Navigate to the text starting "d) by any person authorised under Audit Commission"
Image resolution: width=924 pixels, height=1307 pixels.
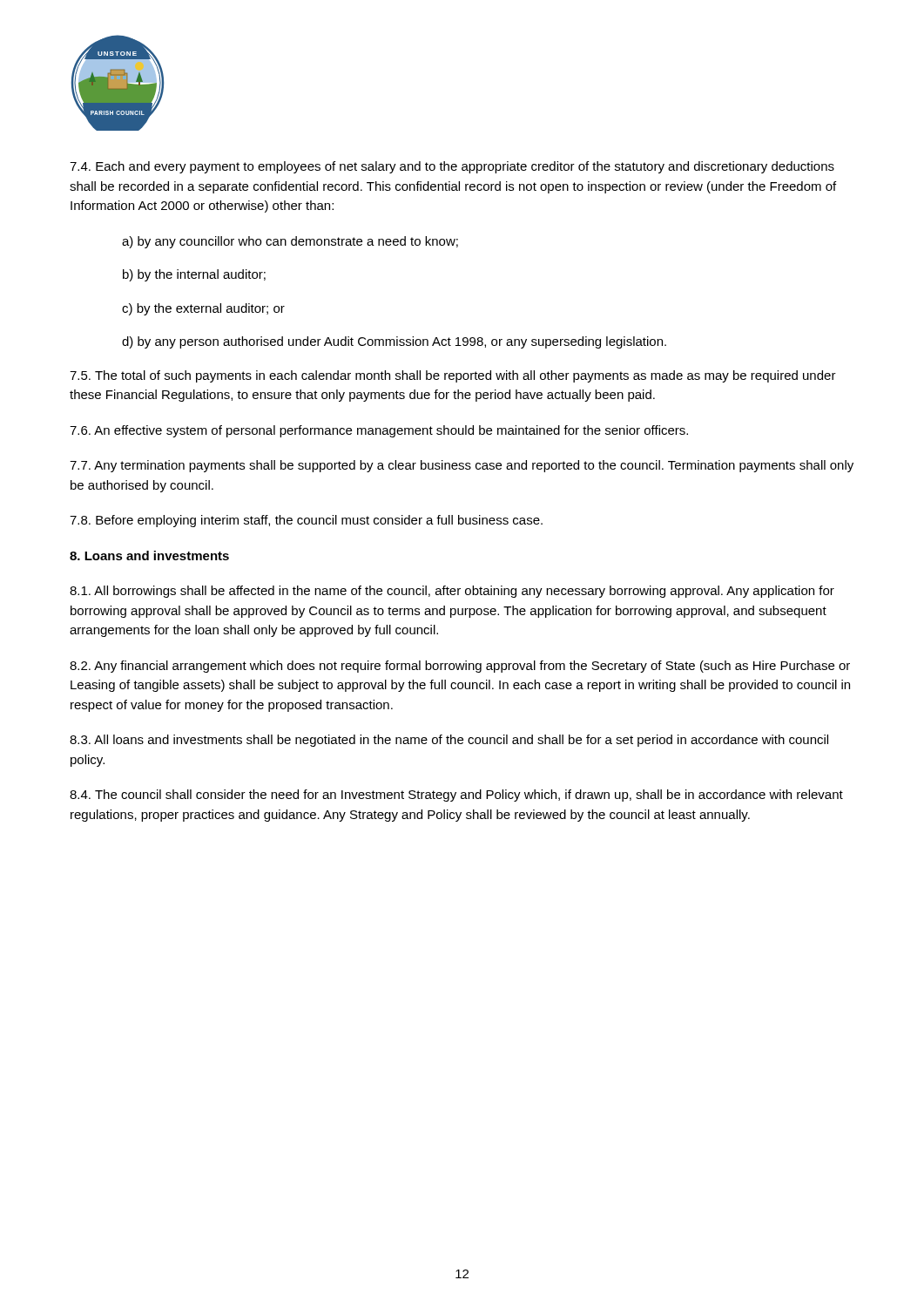point(395,341)
